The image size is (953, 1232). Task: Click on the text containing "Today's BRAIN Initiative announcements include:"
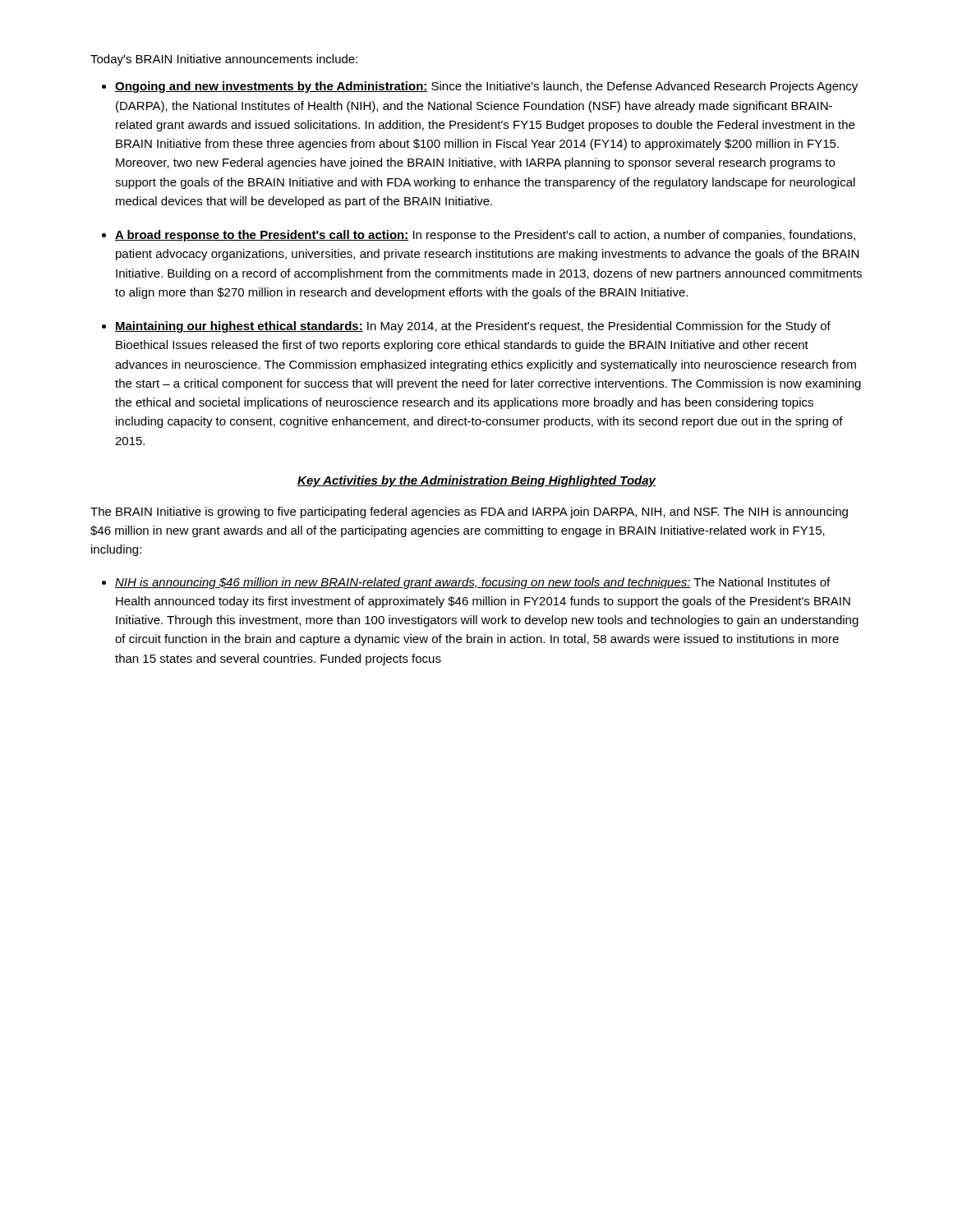[x=224, y=59]
